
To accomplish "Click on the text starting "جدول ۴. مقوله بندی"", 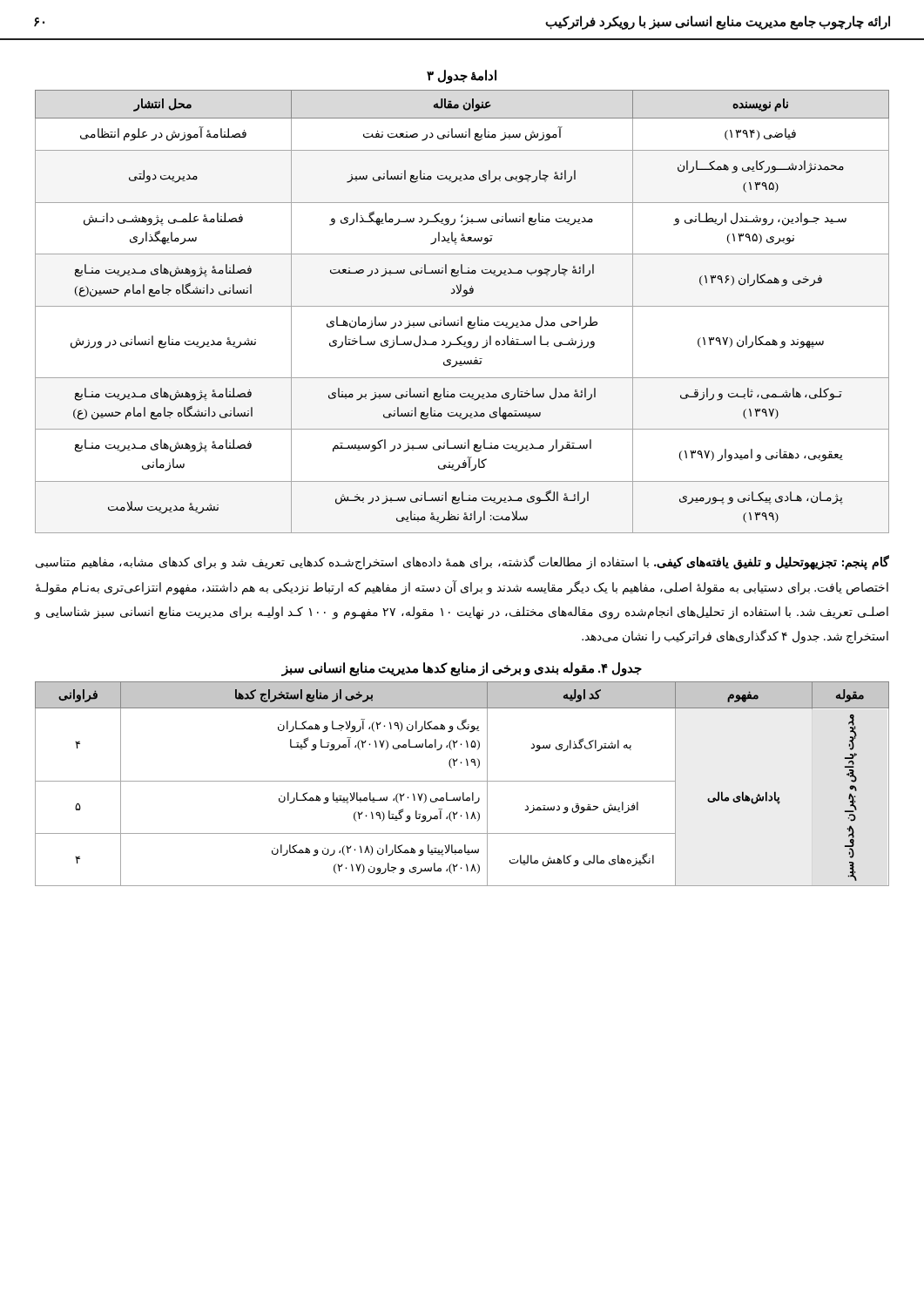I will pyautogui.click(x=462, y=669).
